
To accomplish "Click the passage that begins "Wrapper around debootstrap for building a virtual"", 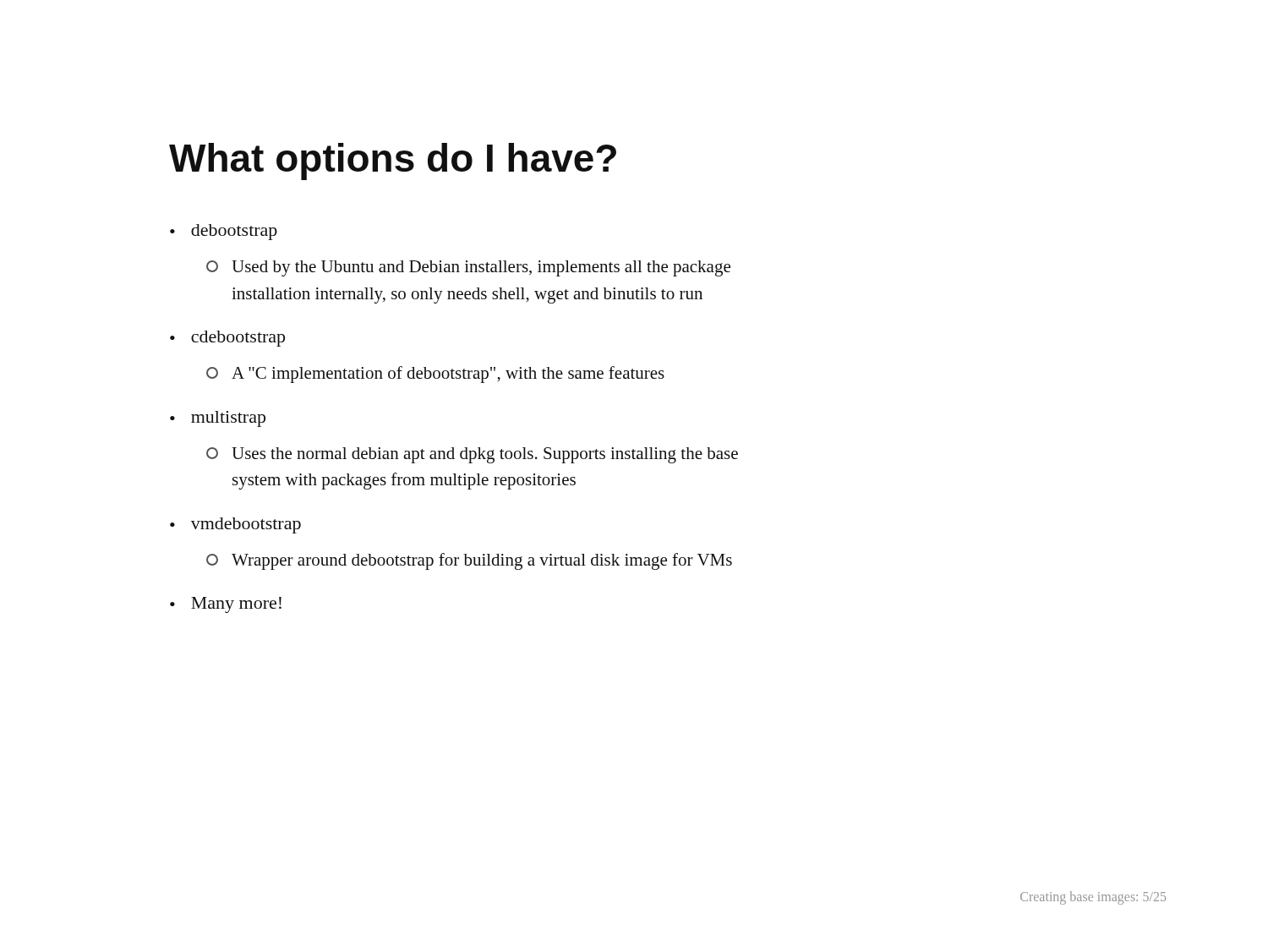I will [x=469, y=560].
